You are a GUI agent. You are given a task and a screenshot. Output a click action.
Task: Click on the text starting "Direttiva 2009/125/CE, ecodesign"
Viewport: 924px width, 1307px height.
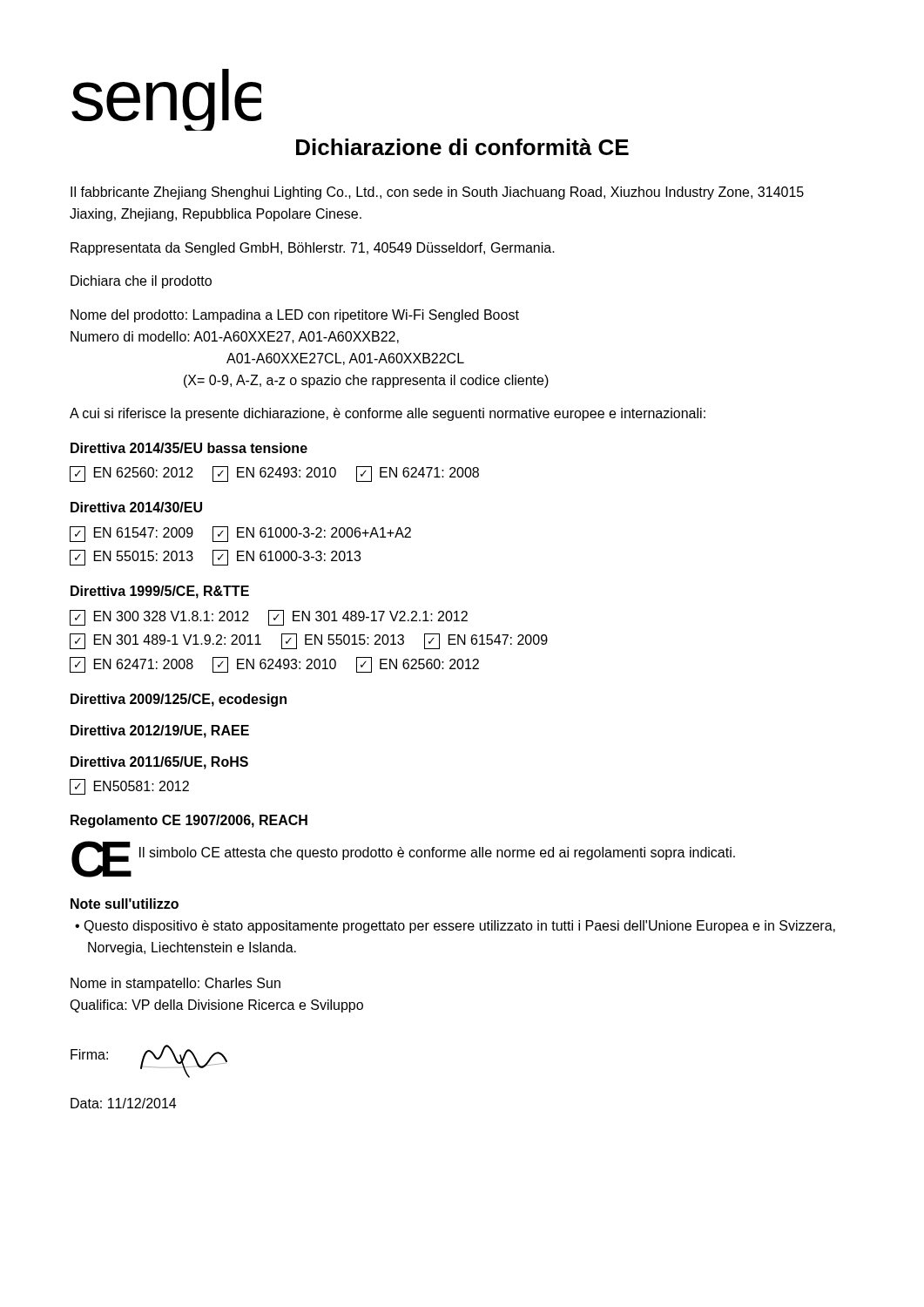coord(178,699)
